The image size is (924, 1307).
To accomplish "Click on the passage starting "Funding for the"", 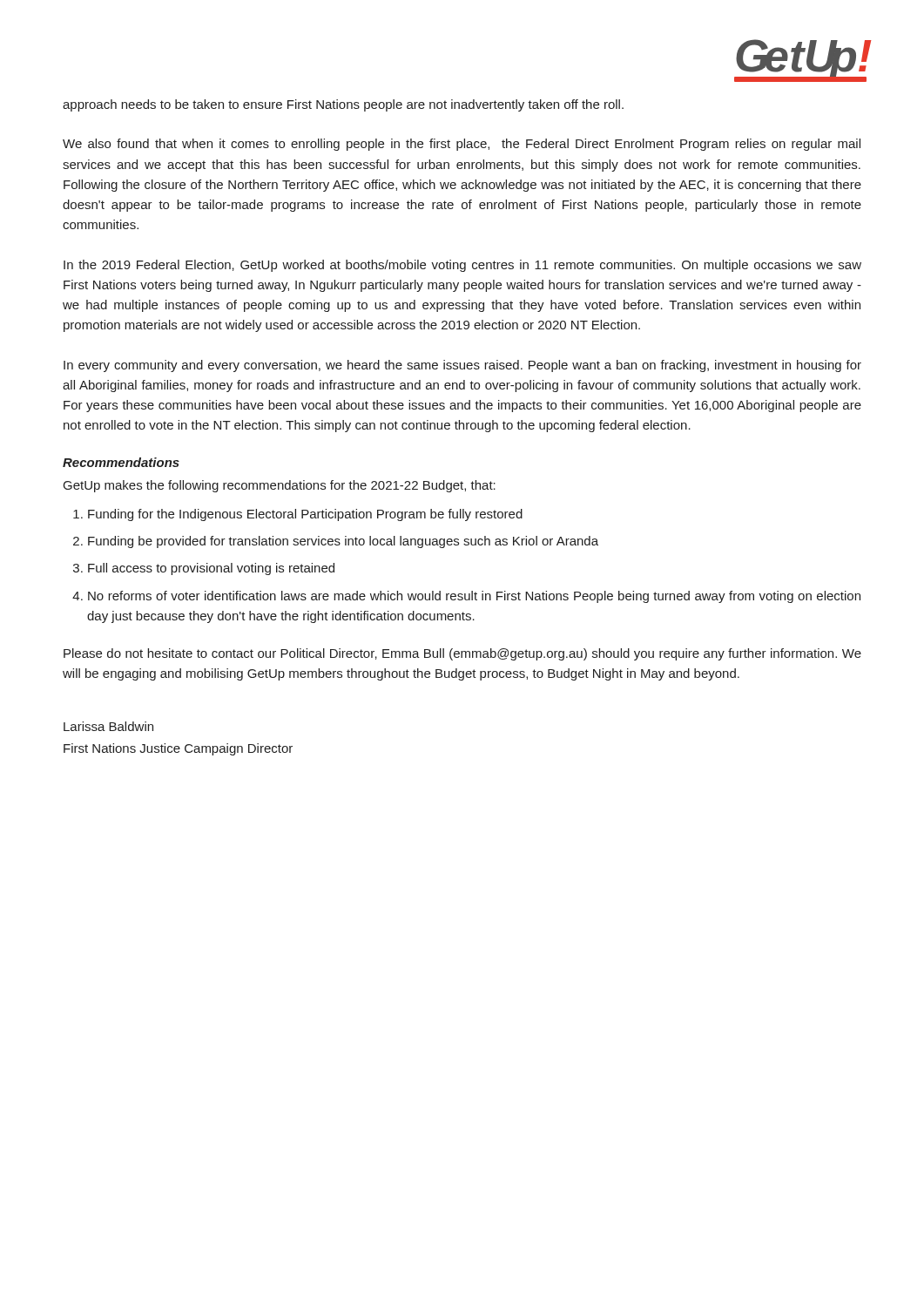I will pyautogui.click(x=305, y=513).
